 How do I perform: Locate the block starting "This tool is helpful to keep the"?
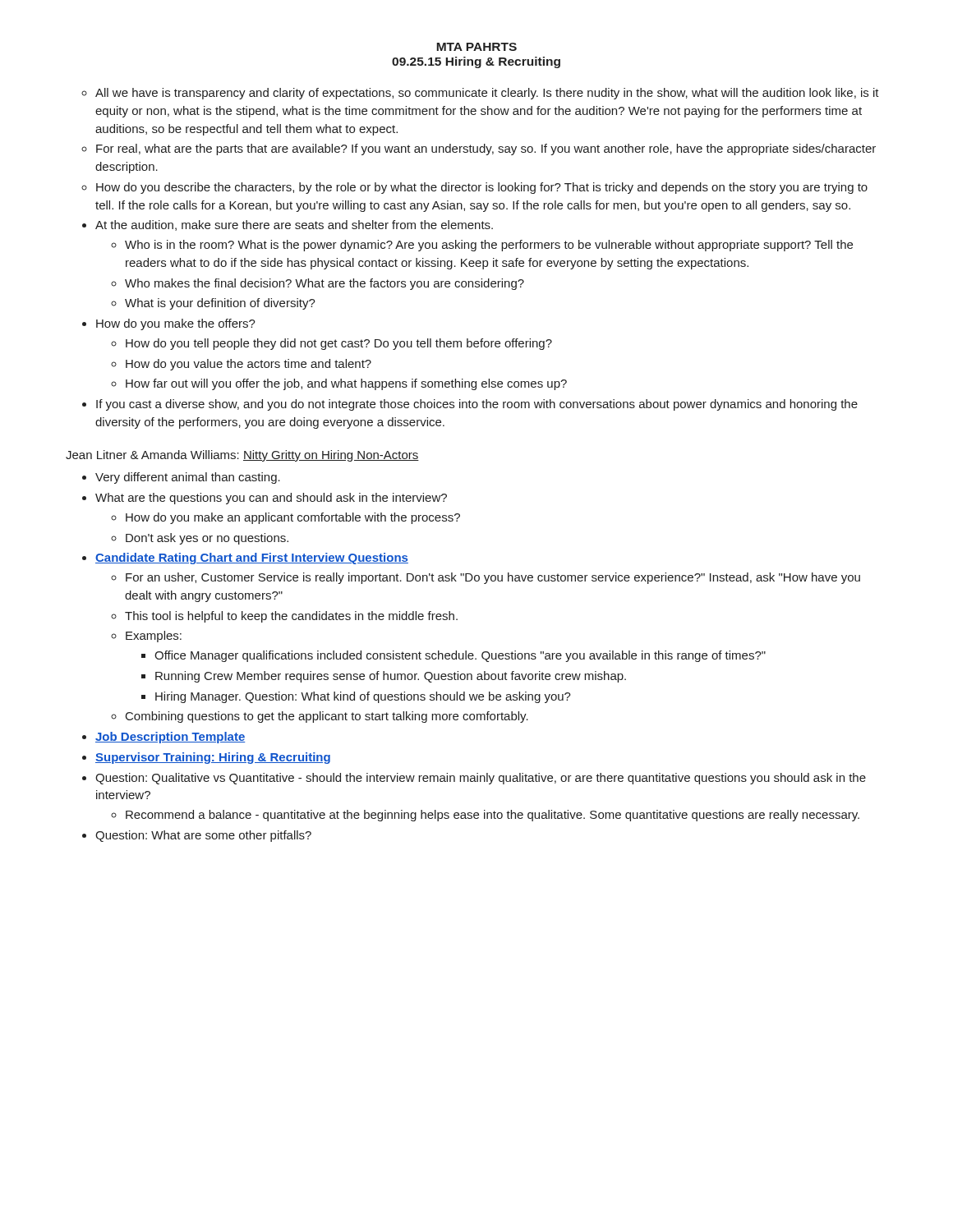click(292, 615)
